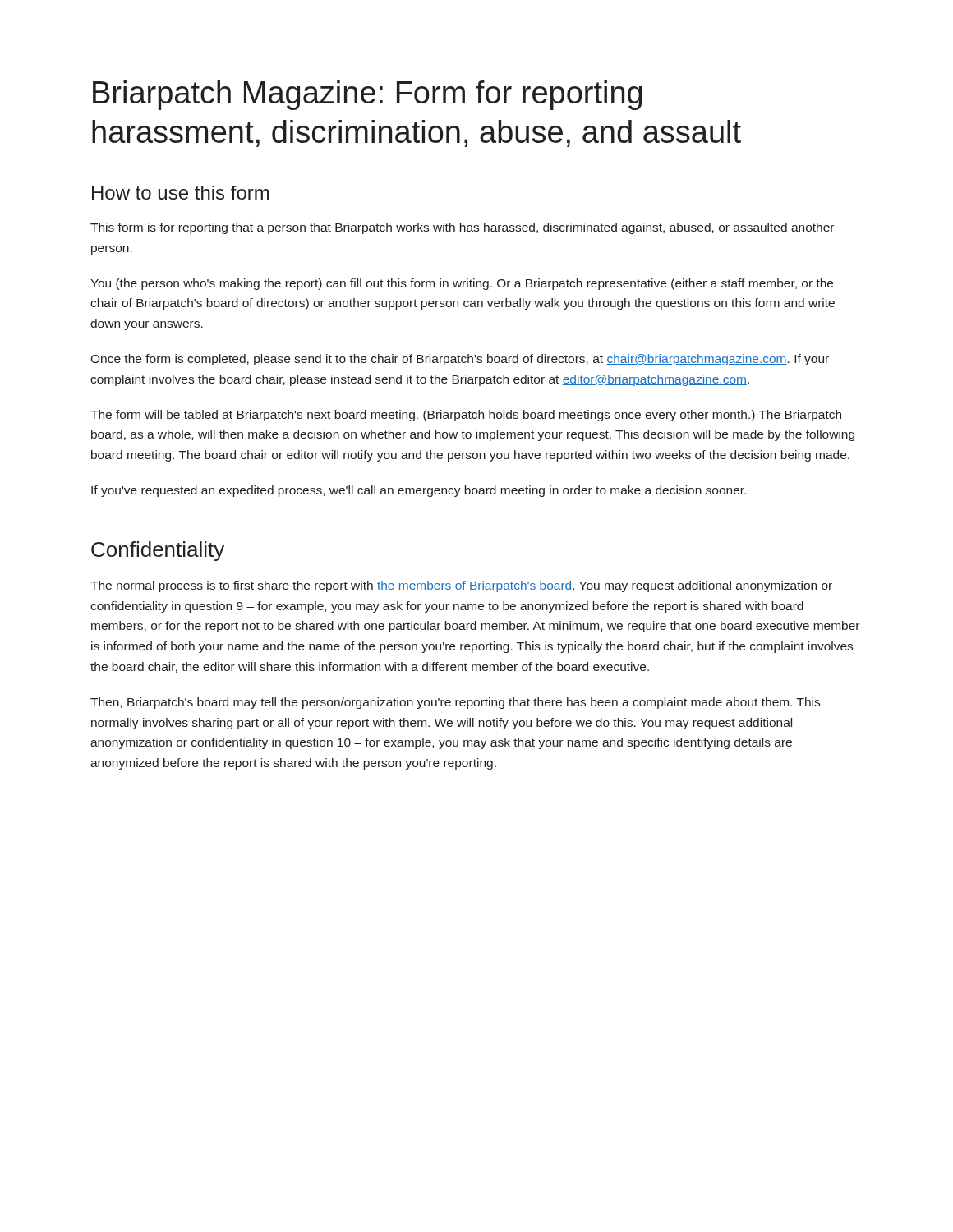The image size is (953, 1232).
Task: Find the block on this page that starts "The normal process is to first"
Action: pyautogui.click(x=475, y=626)
